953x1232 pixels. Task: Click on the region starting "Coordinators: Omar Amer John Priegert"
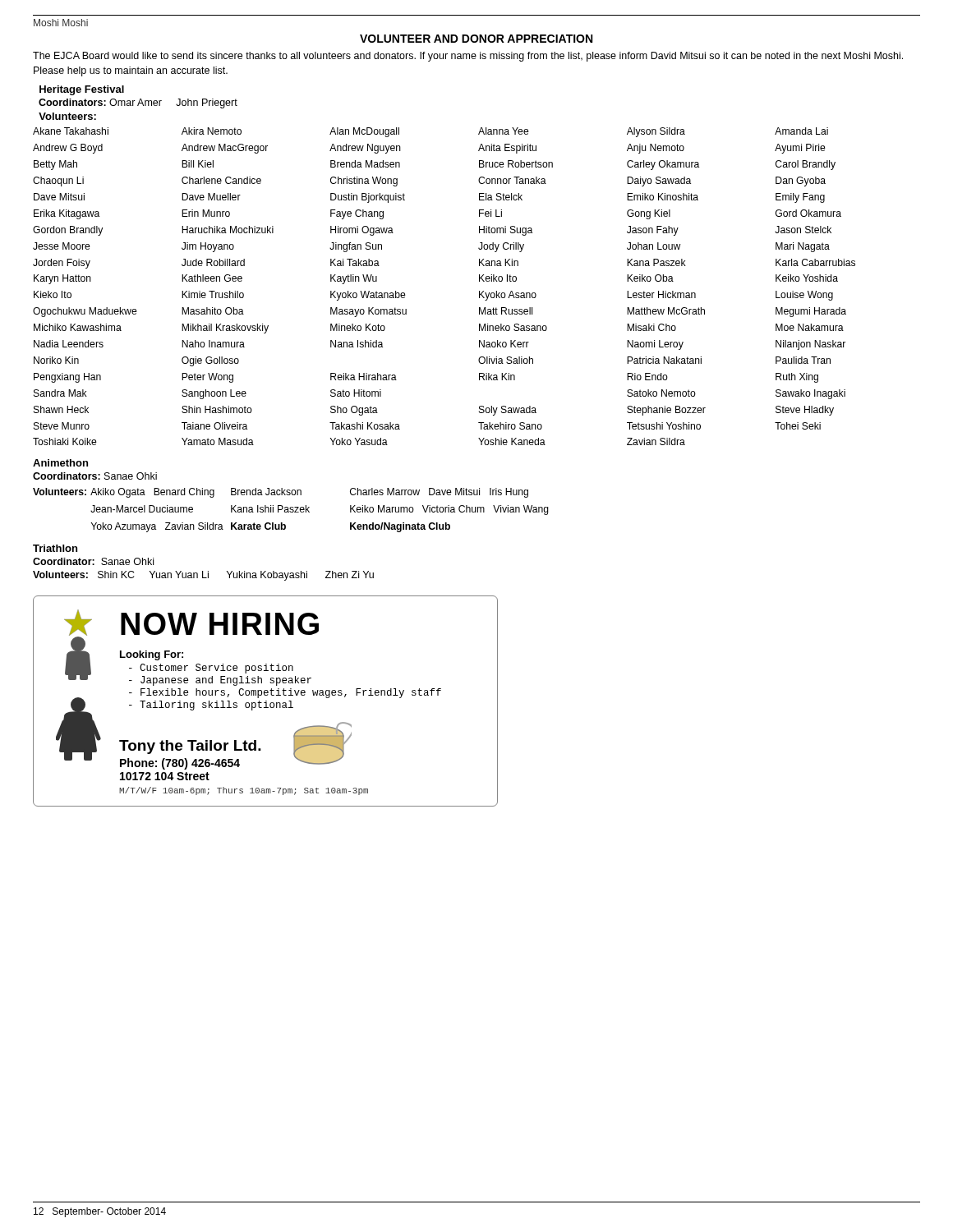click(x=135, y=103)
